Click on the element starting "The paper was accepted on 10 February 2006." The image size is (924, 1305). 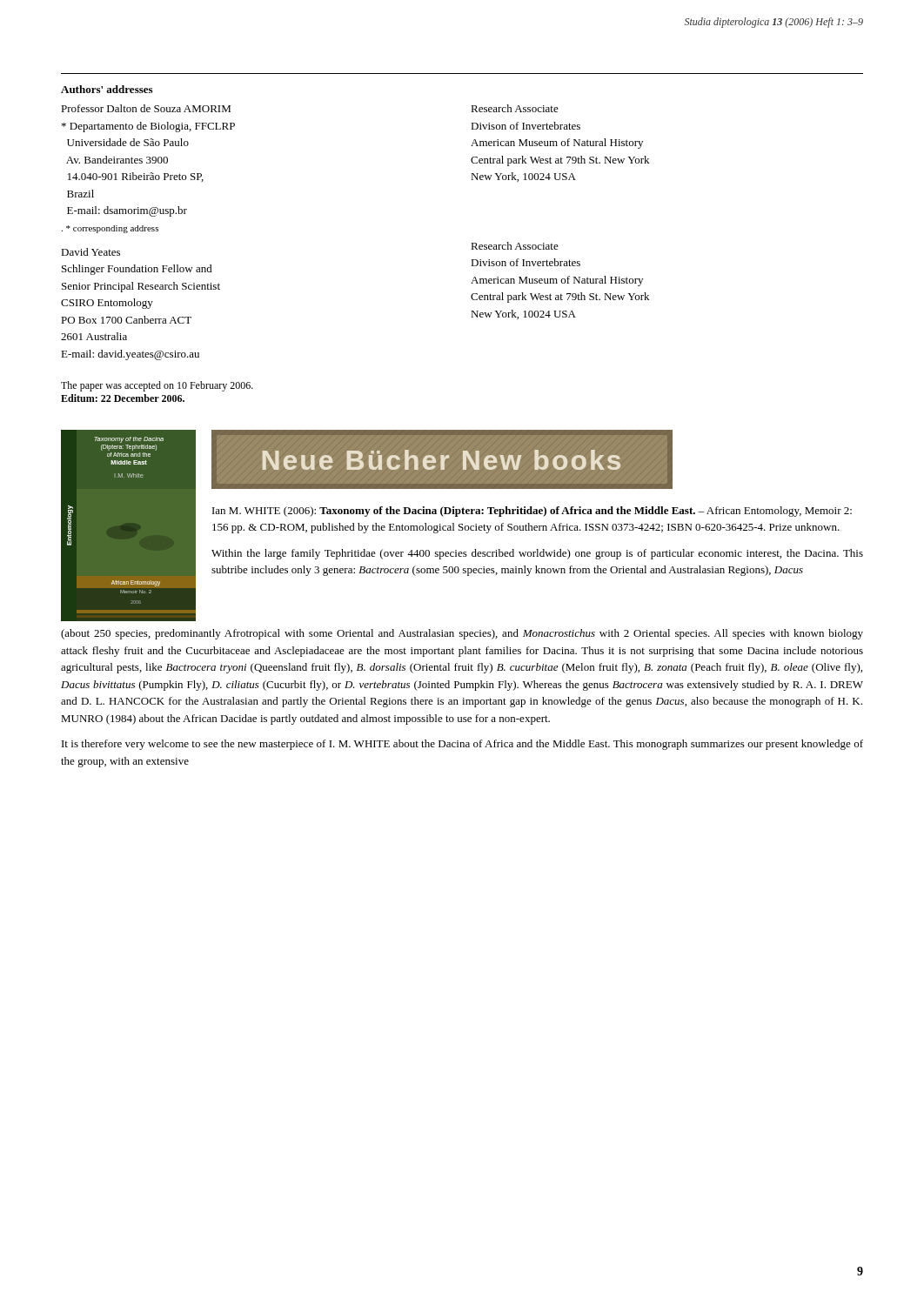[x=157, y=392]
